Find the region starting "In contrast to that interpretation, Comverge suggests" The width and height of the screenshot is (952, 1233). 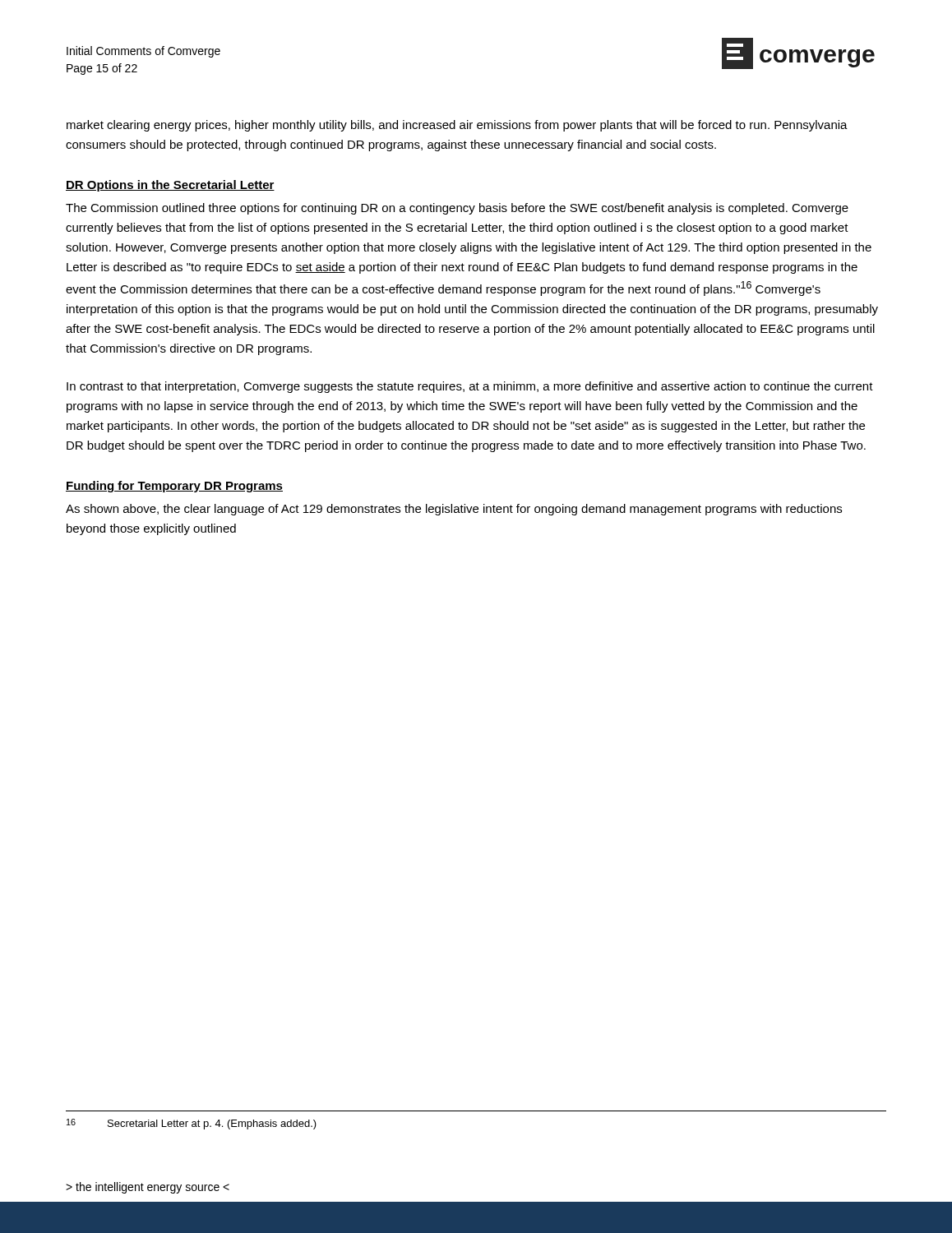coord(469,416)
